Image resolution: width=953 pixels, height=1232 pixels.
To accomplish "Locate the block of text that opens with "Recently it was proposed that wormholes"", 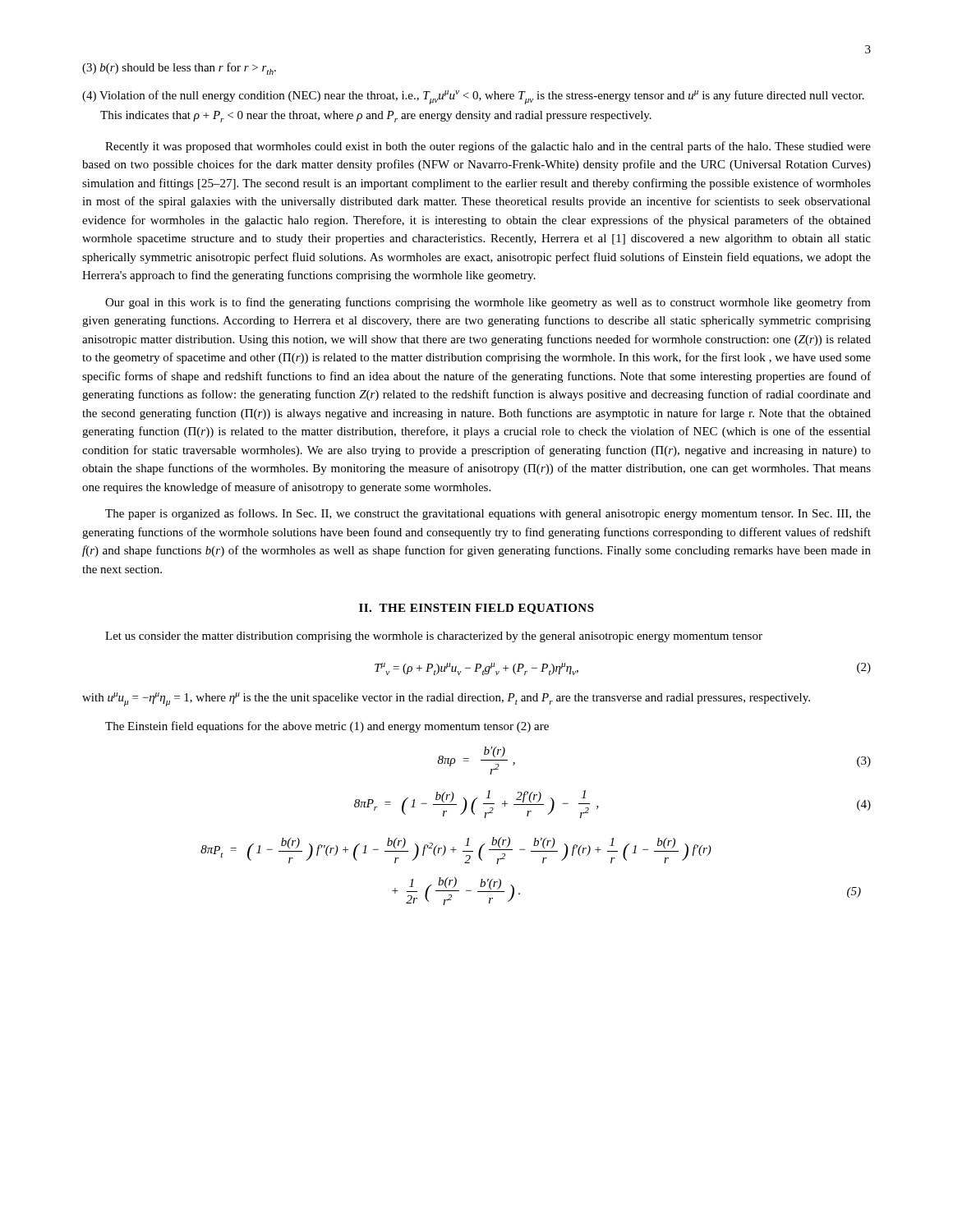I will 476,211.
